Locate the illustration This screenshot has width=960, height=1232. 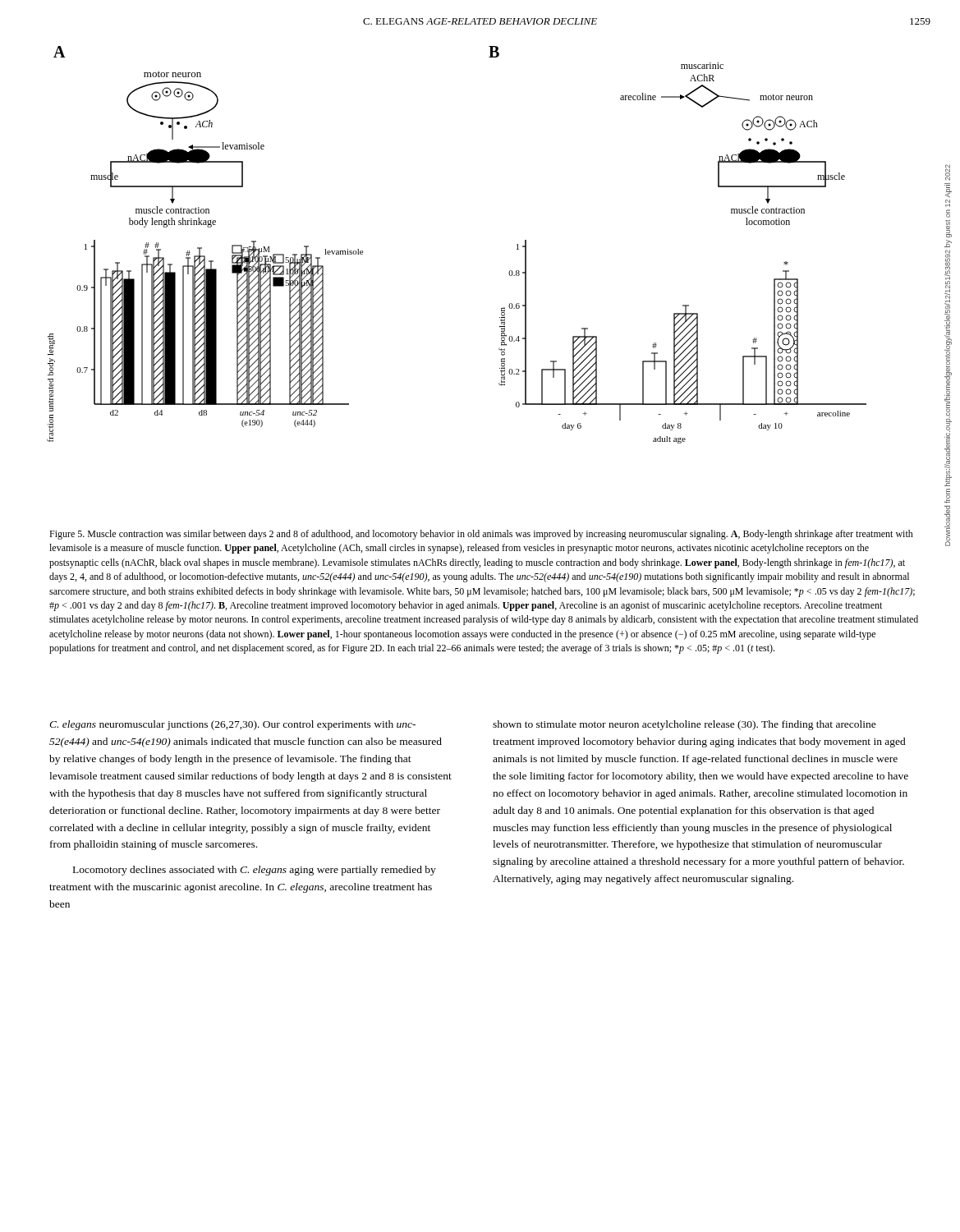tap(480, 277)
